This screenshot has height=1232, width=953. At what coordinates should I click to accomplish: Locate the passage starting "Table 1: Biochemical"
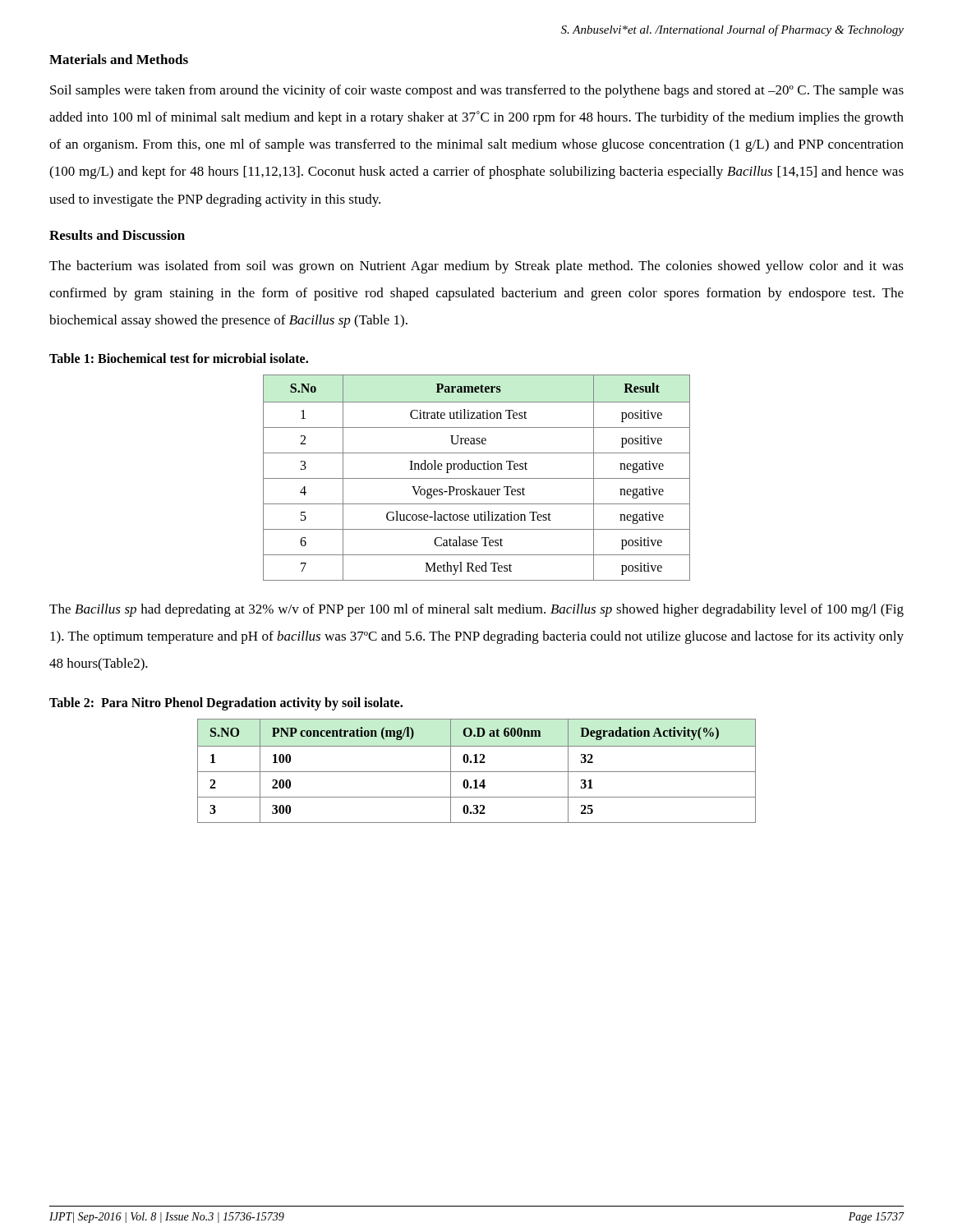click(x=179, y=359)
